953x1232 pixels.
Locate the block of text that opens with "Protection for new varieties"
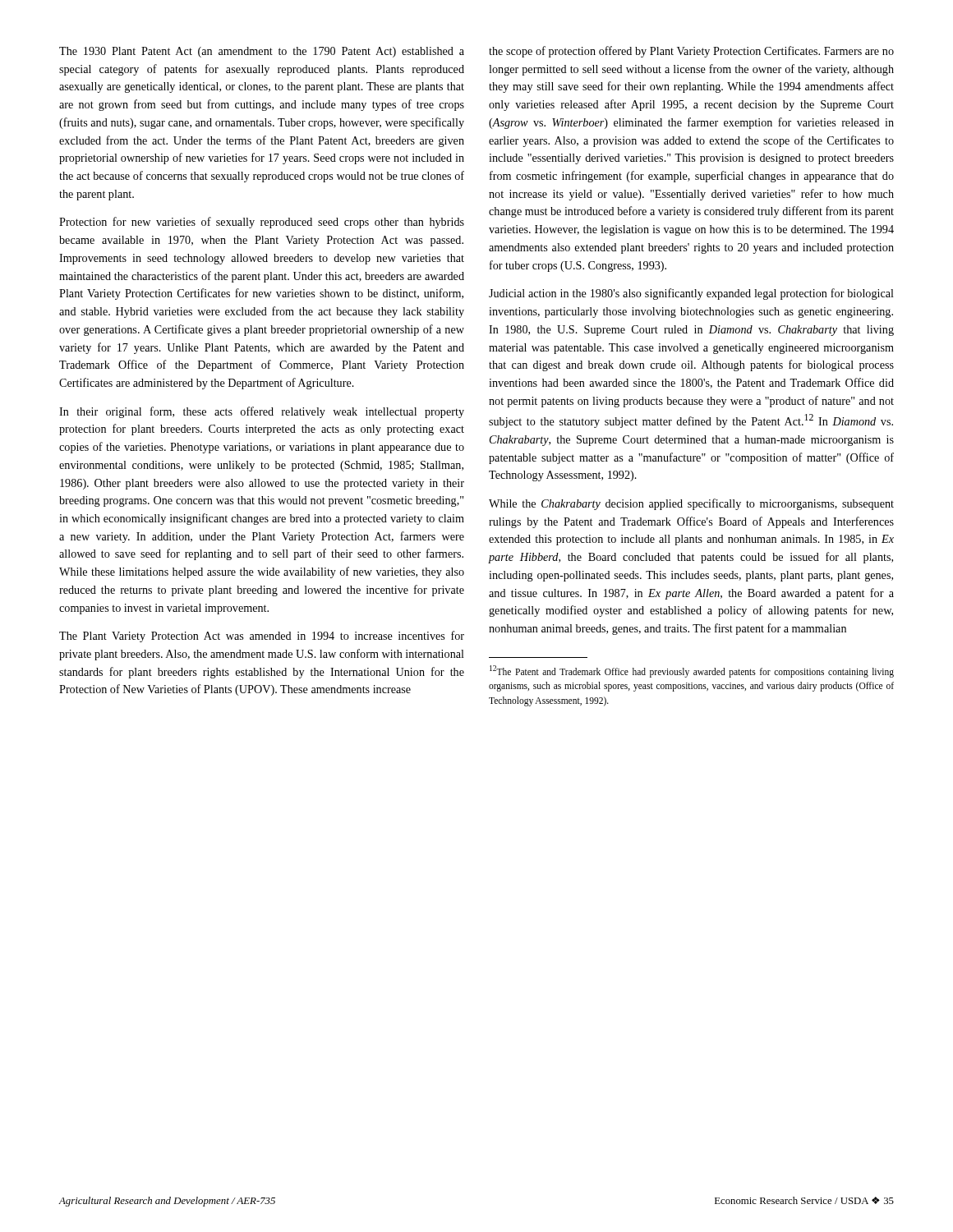[x=262, y=303]
